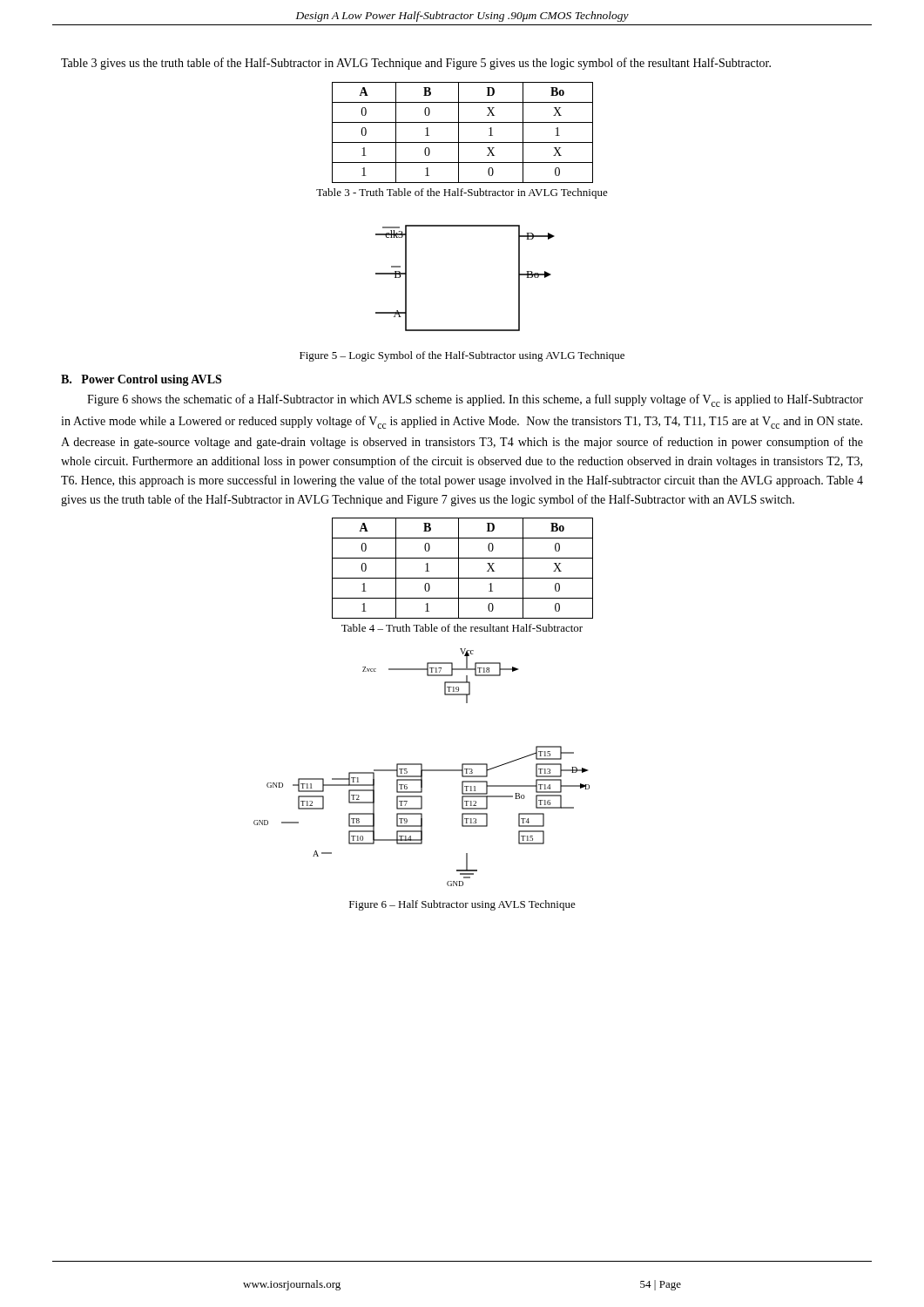
Task: Locate the caption that says "Figure 5 – Logic Symbol of"
Action: click(x=462, y=355)
